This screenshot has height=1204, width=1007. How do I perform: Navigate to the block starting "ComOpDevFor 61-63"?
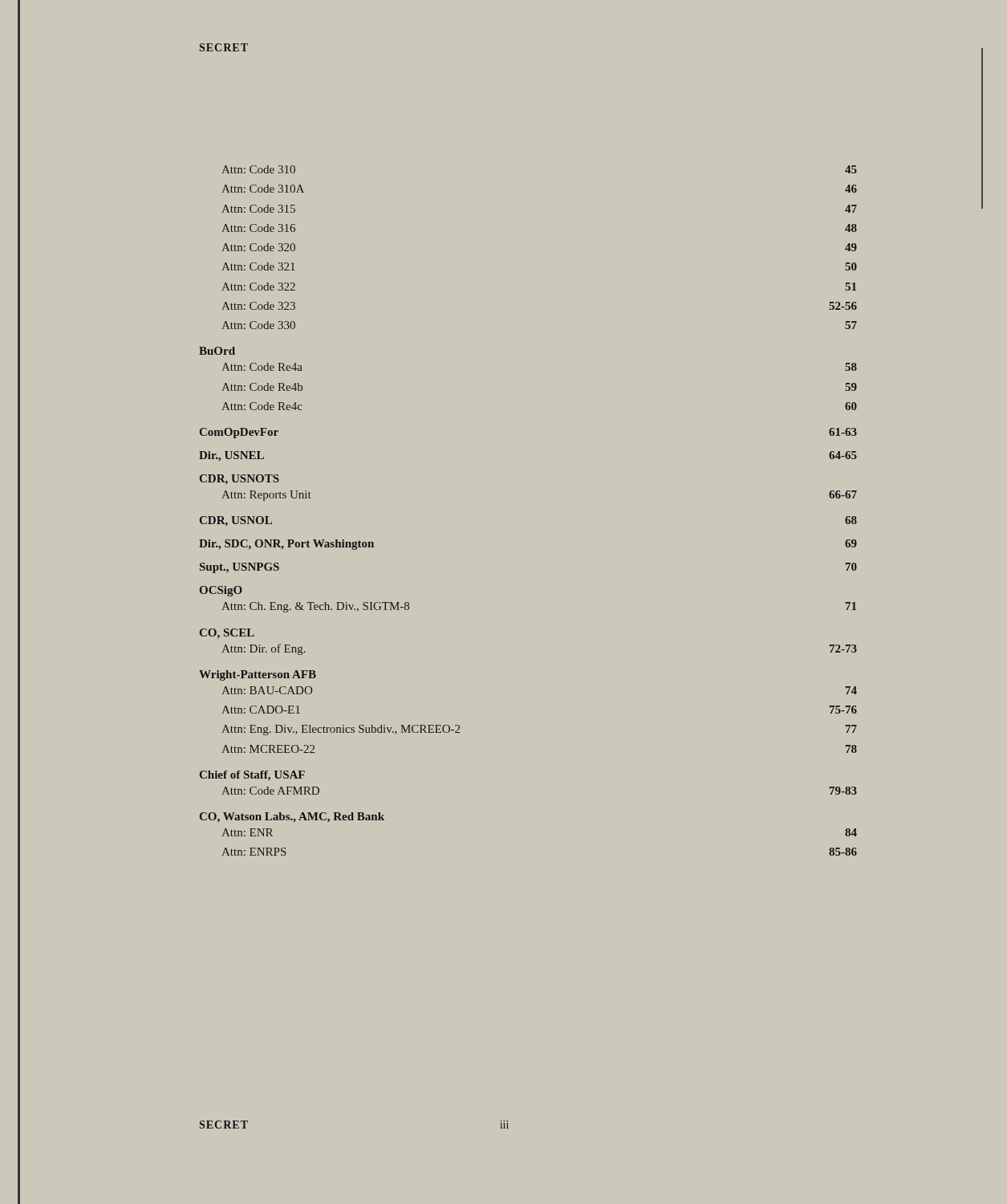[236, 433]
